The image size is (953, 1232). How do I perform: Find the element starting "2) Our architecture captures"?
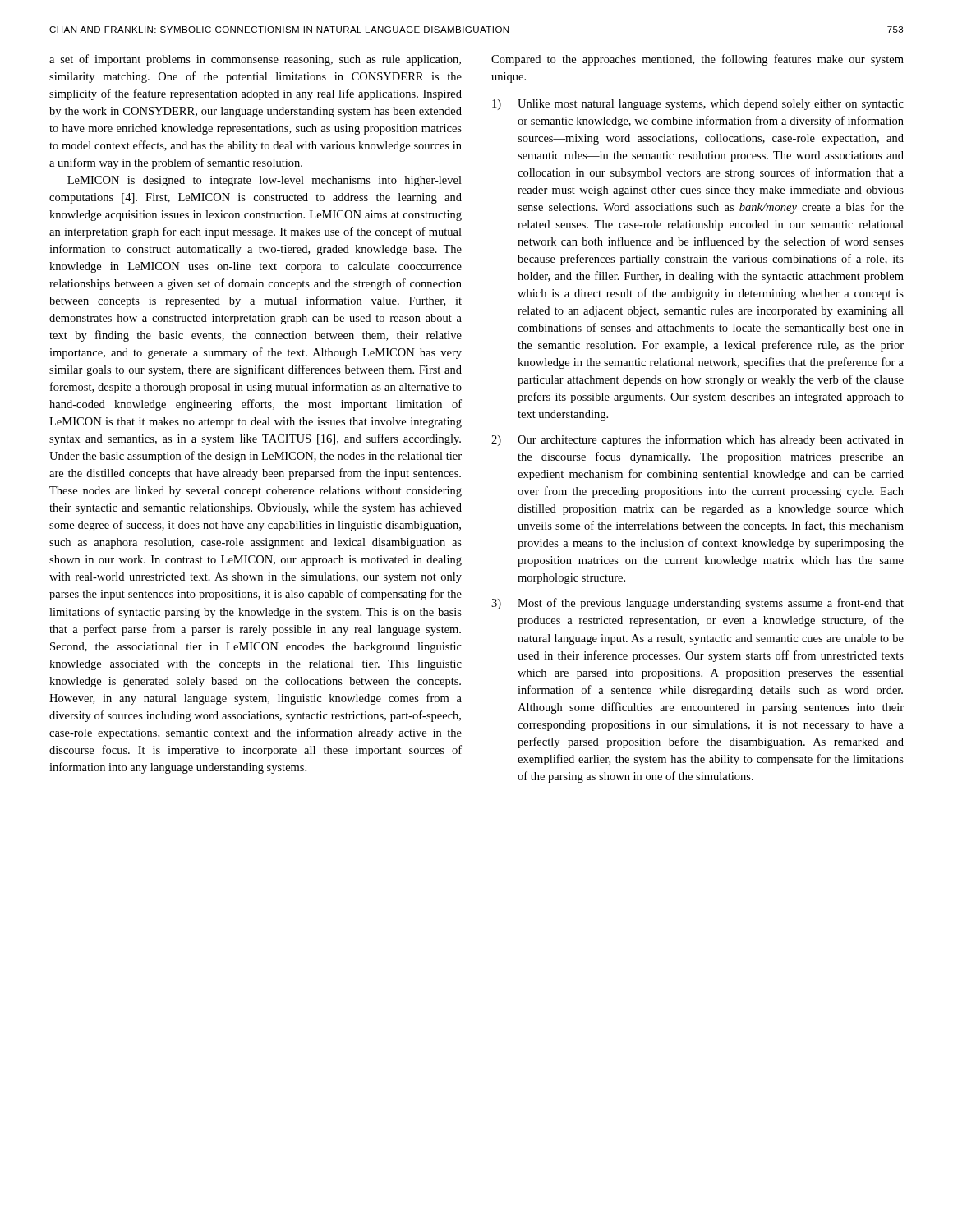tap(698, 509)
